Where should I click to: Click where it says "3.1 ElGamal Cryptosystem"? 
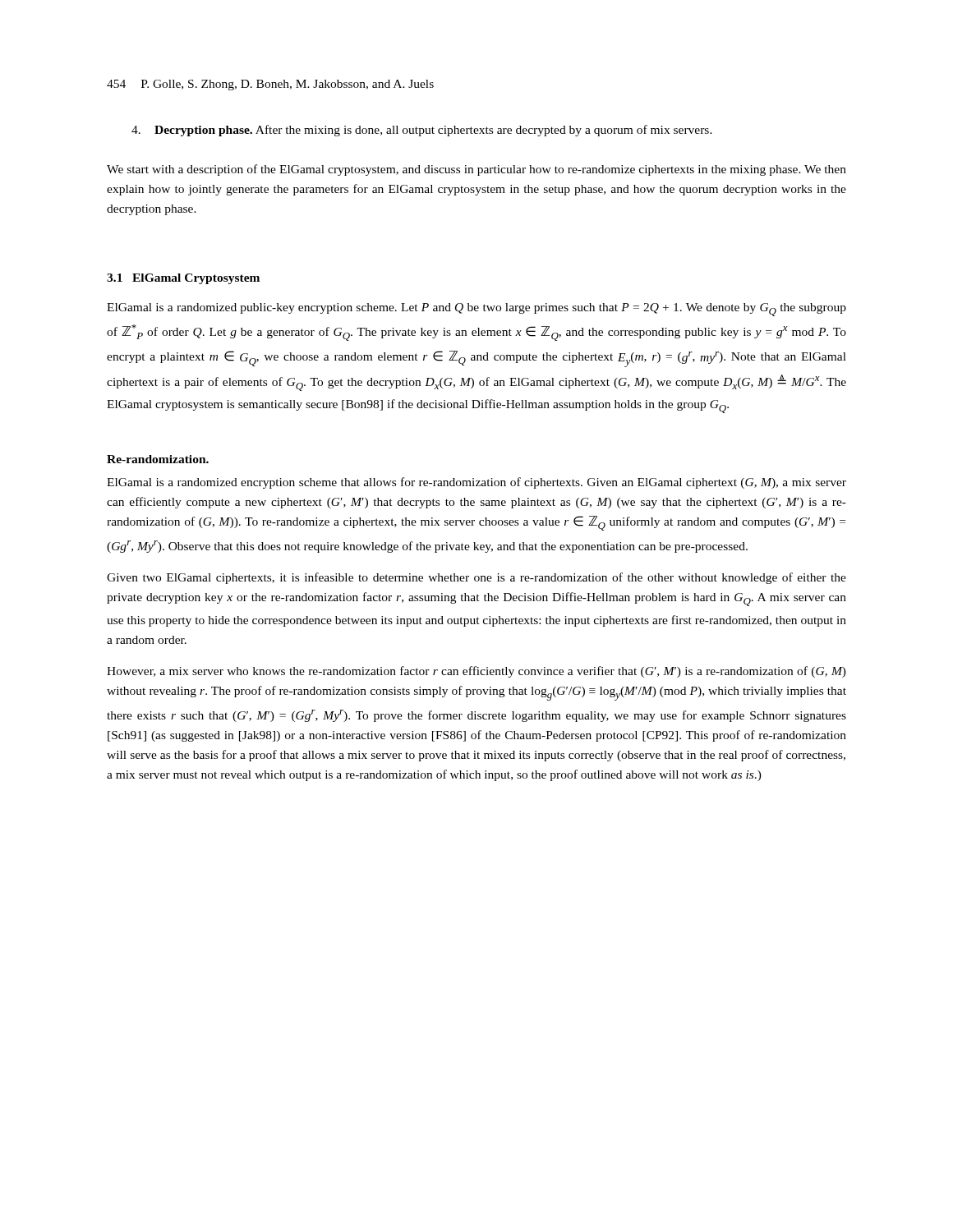coord(183,277)
